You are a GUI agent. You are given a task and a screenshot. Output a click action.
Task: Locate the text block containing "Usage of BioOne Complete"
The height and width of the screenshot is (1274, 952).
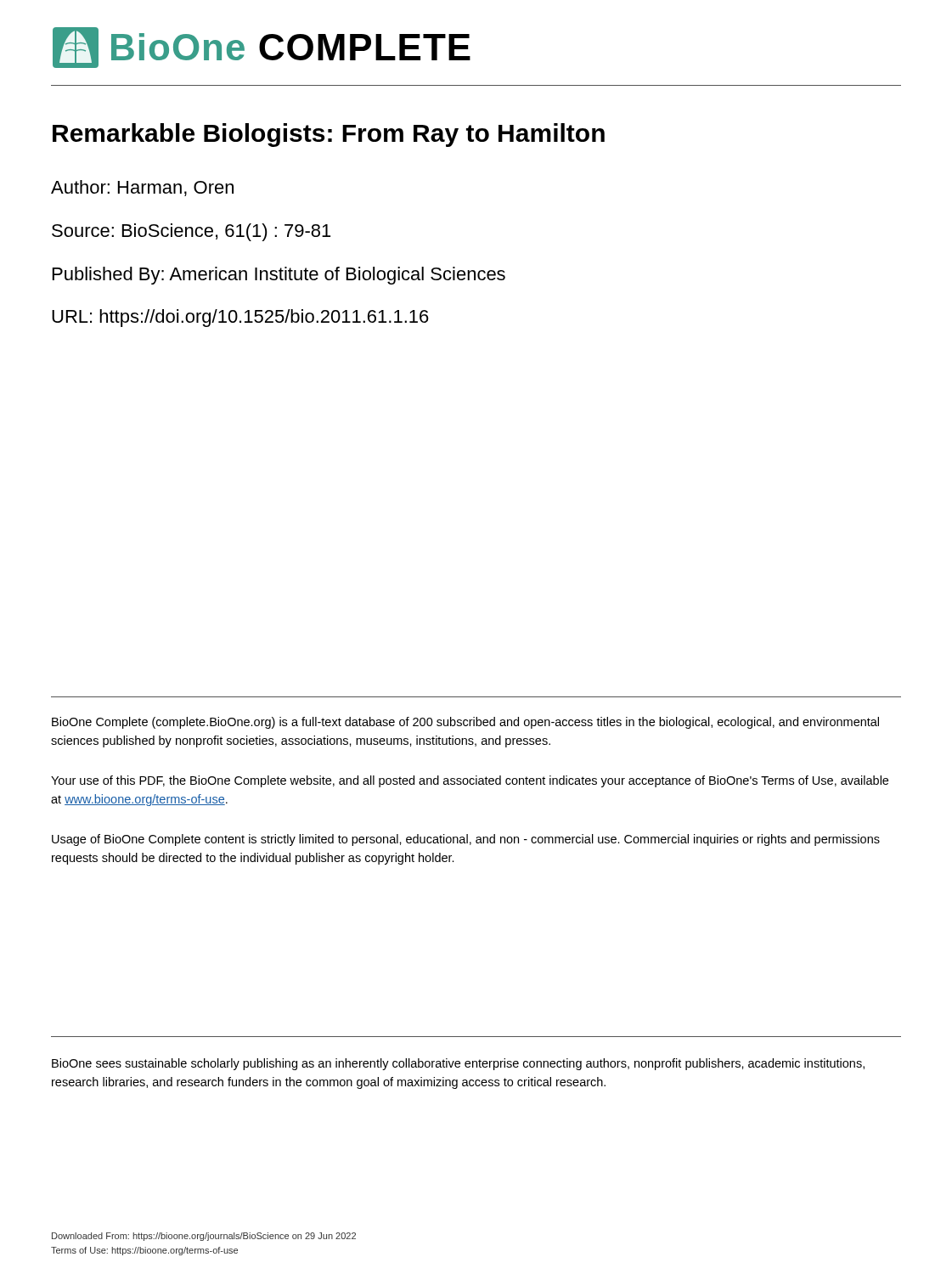[465, 849]
